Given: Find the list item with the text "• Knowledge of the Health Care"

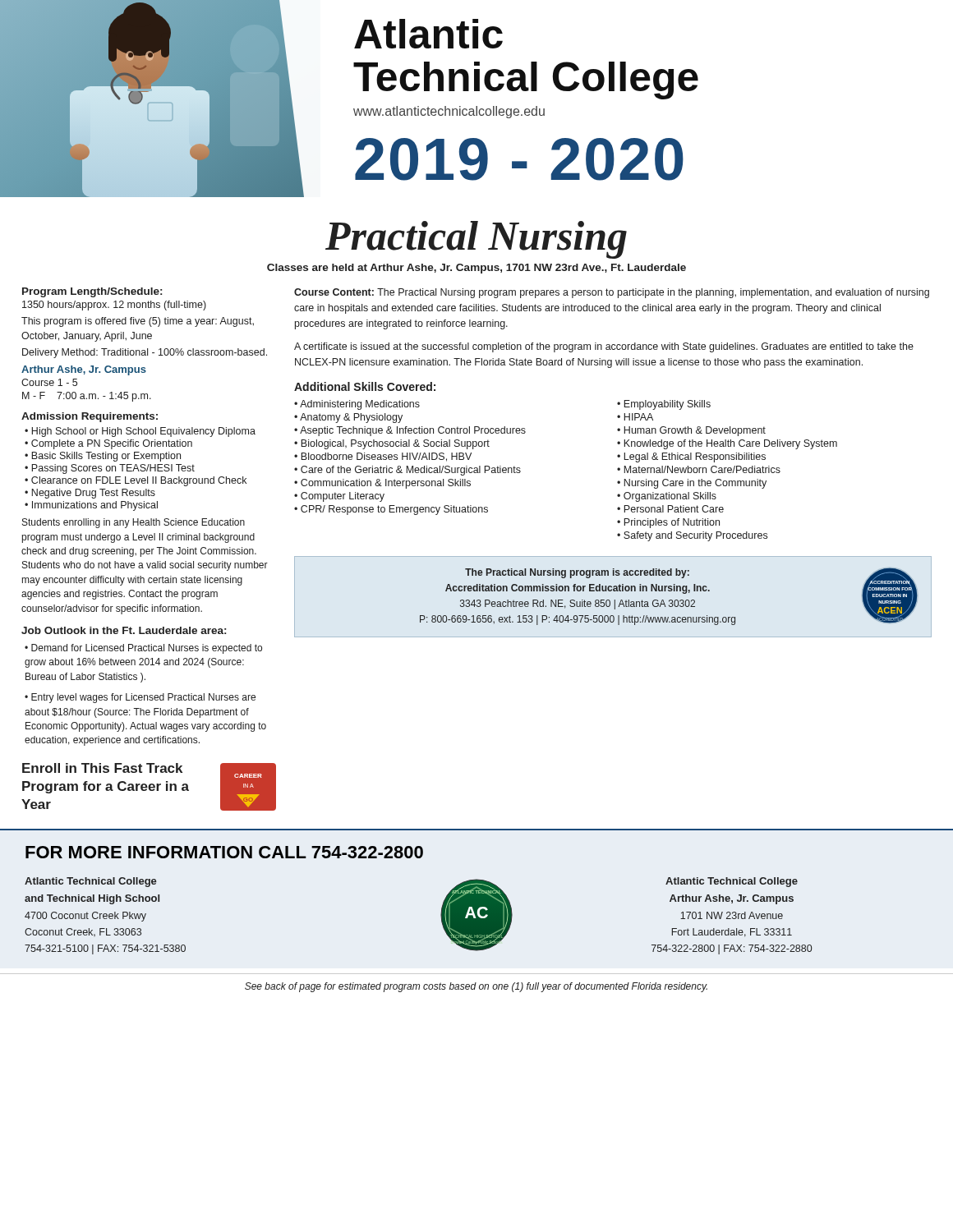Looking at the screenshot, I should pos(727,443).
